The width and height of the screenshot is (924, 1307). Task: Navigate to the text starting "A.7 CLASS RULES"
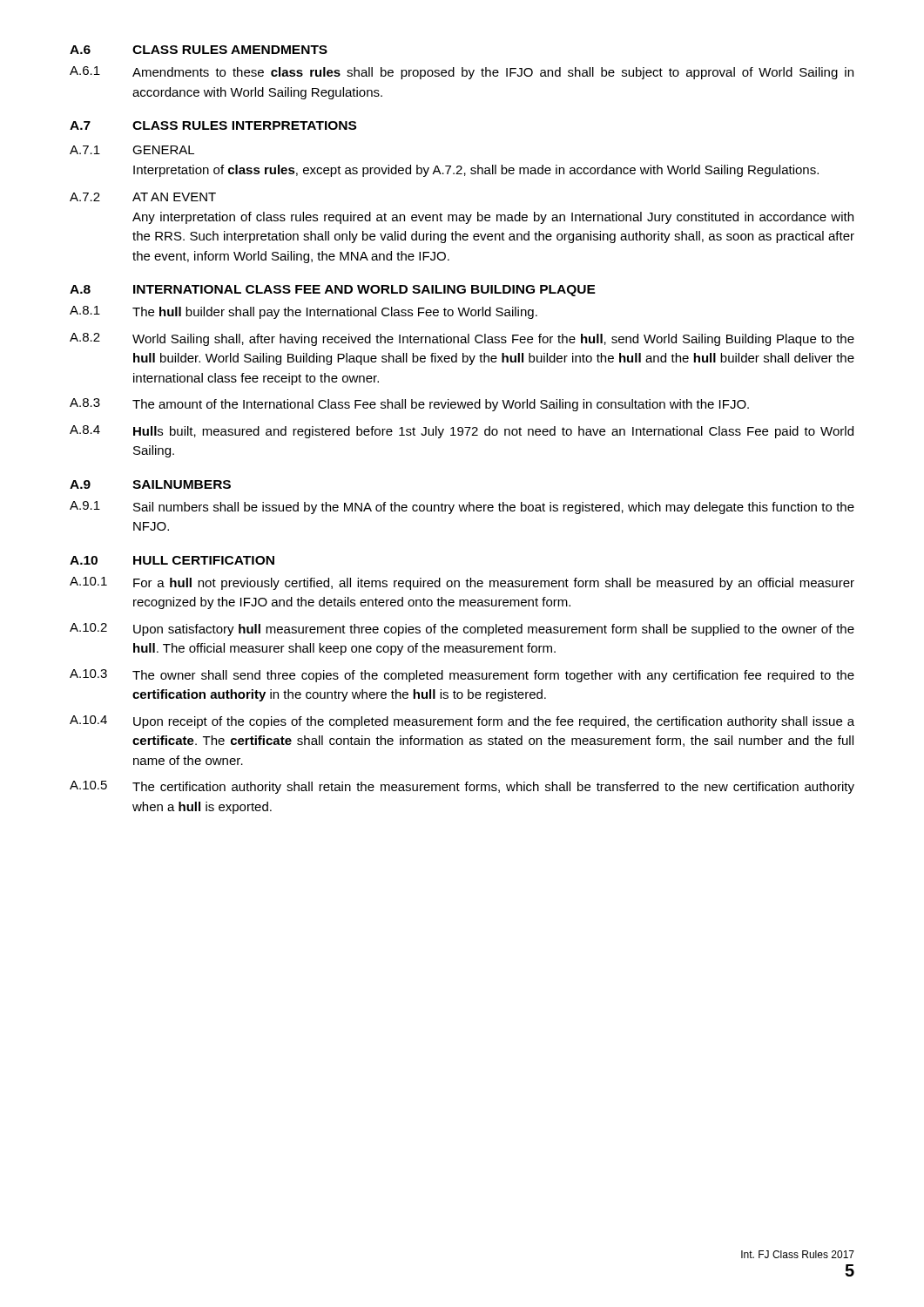pyautogui.click(x=213, y=125)
